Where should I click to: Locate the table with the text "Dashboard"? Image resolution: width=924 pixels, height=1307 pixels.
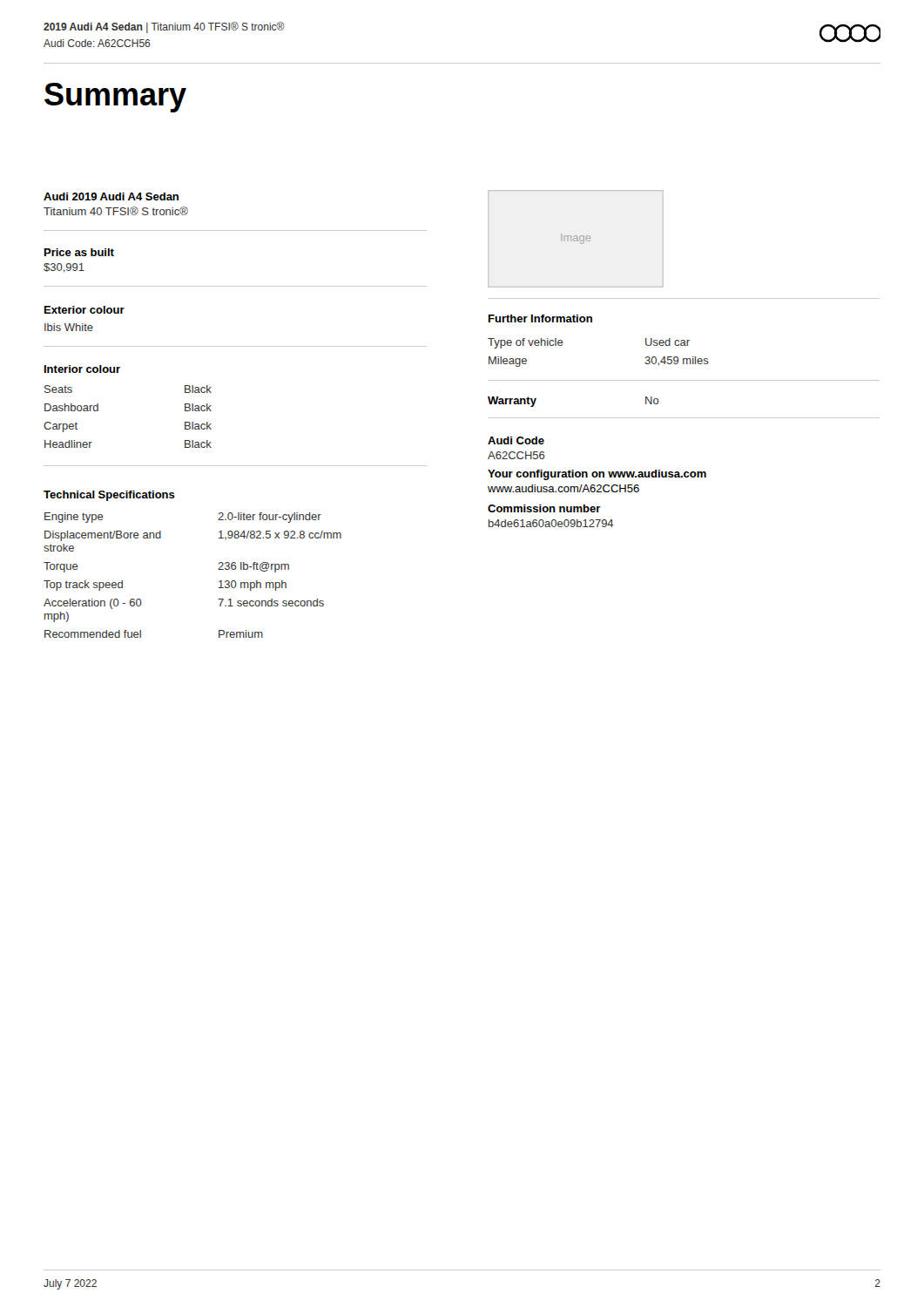(x=235, y=427)
